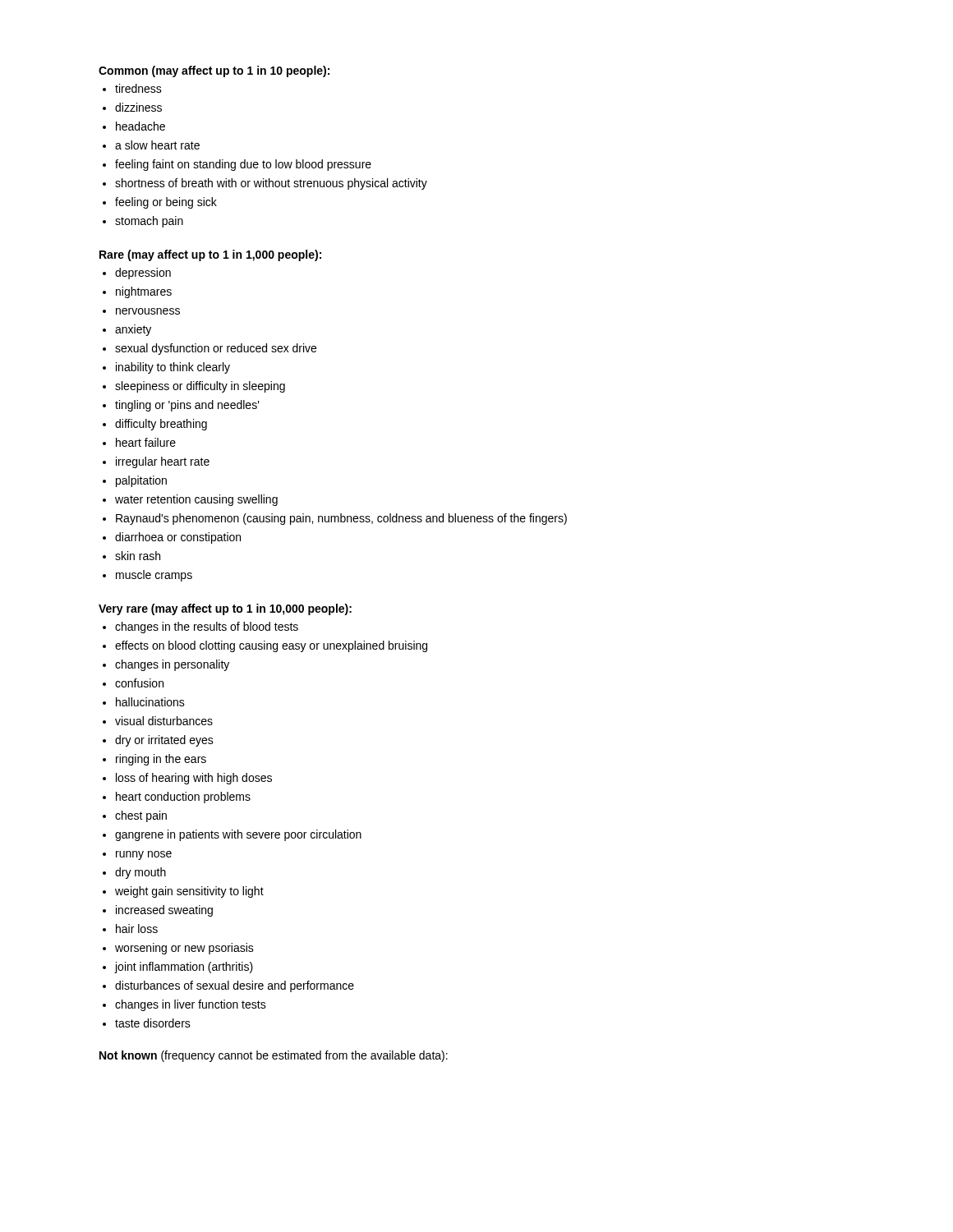
Task: Locate the list item that reads "dry or irritated eyes"
Action: click(x=164, y=741)
